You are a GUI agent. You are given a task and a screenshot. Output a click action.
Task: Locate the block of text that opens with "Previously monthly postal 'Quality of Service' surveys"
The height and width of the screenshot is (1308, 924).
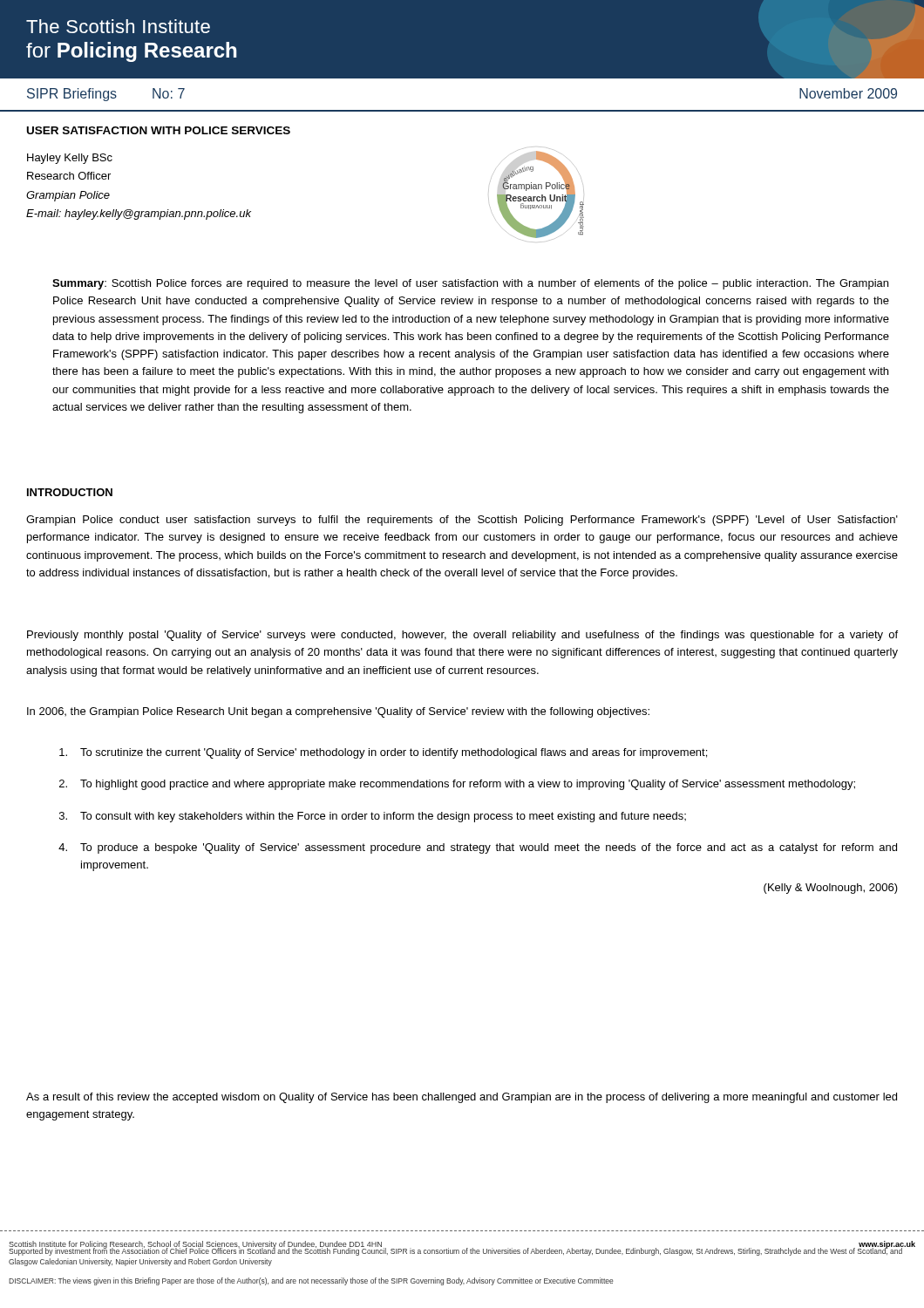point(462,652)
